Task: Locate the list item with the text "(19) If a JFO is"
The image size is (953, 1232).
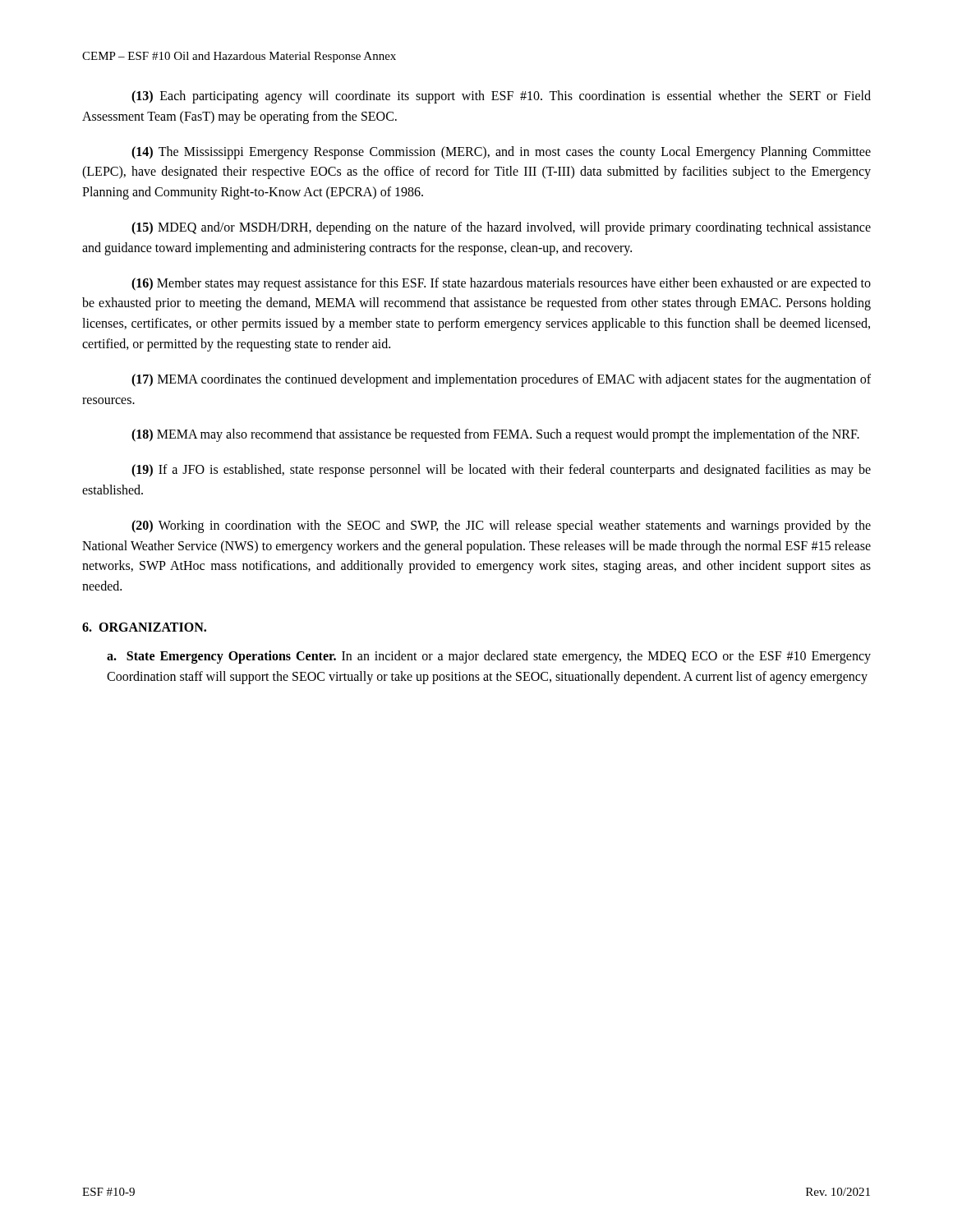Action: tap(476, 480)
